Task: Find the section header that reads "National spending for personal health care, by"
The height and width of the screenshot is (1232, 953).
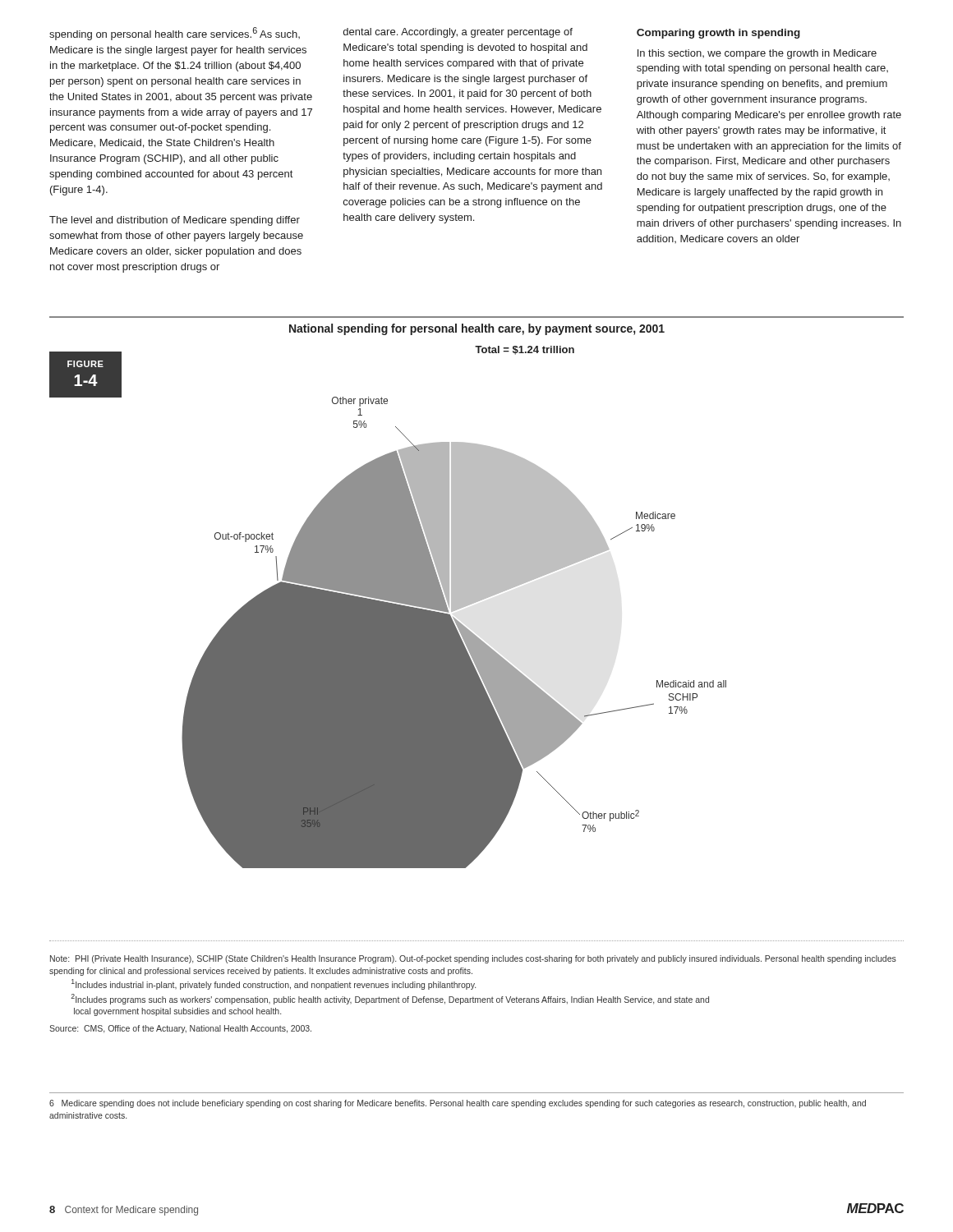Action: tap(476, 329)
